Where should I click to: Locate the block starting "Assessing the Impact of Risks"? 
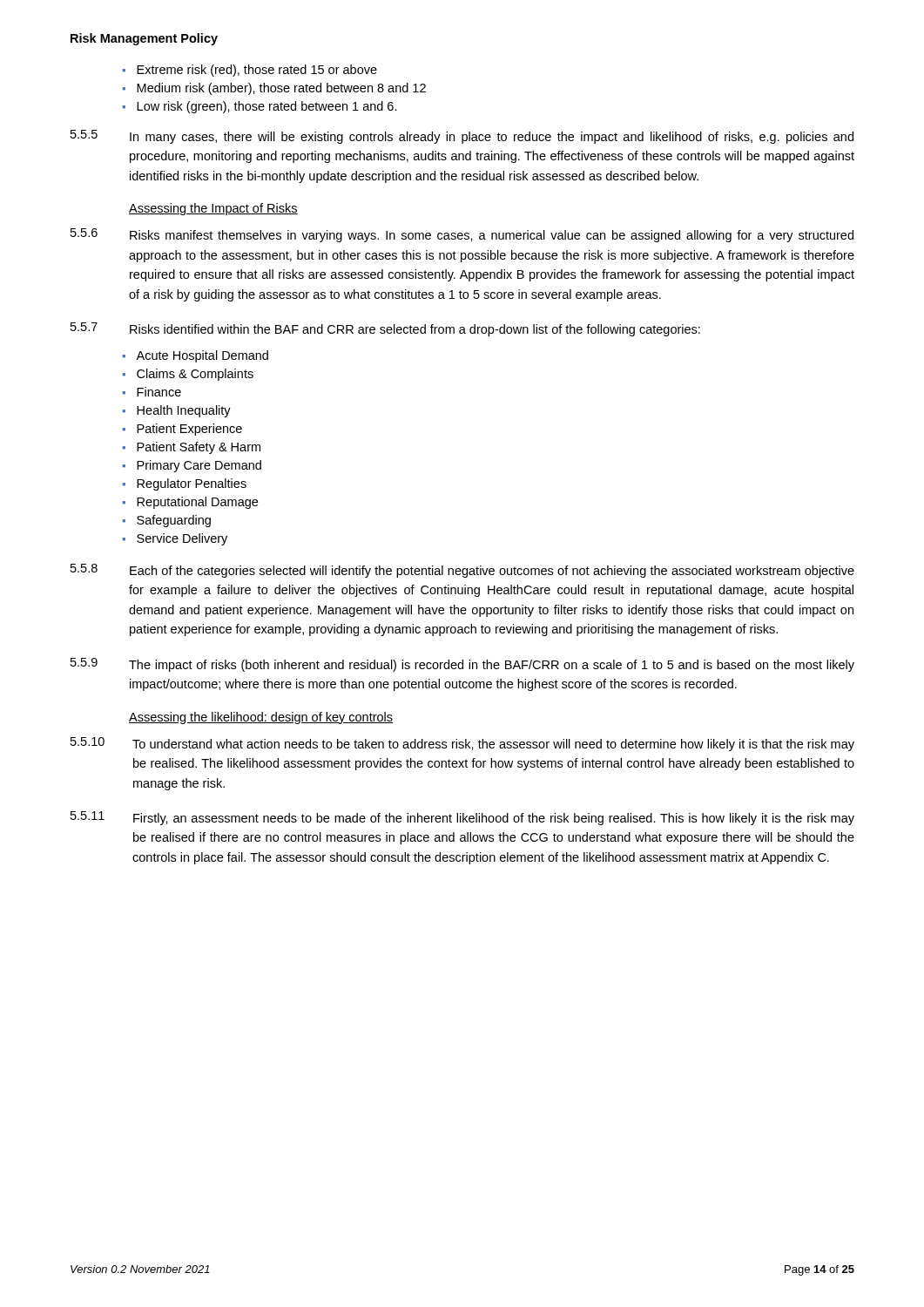pos(213,209)
